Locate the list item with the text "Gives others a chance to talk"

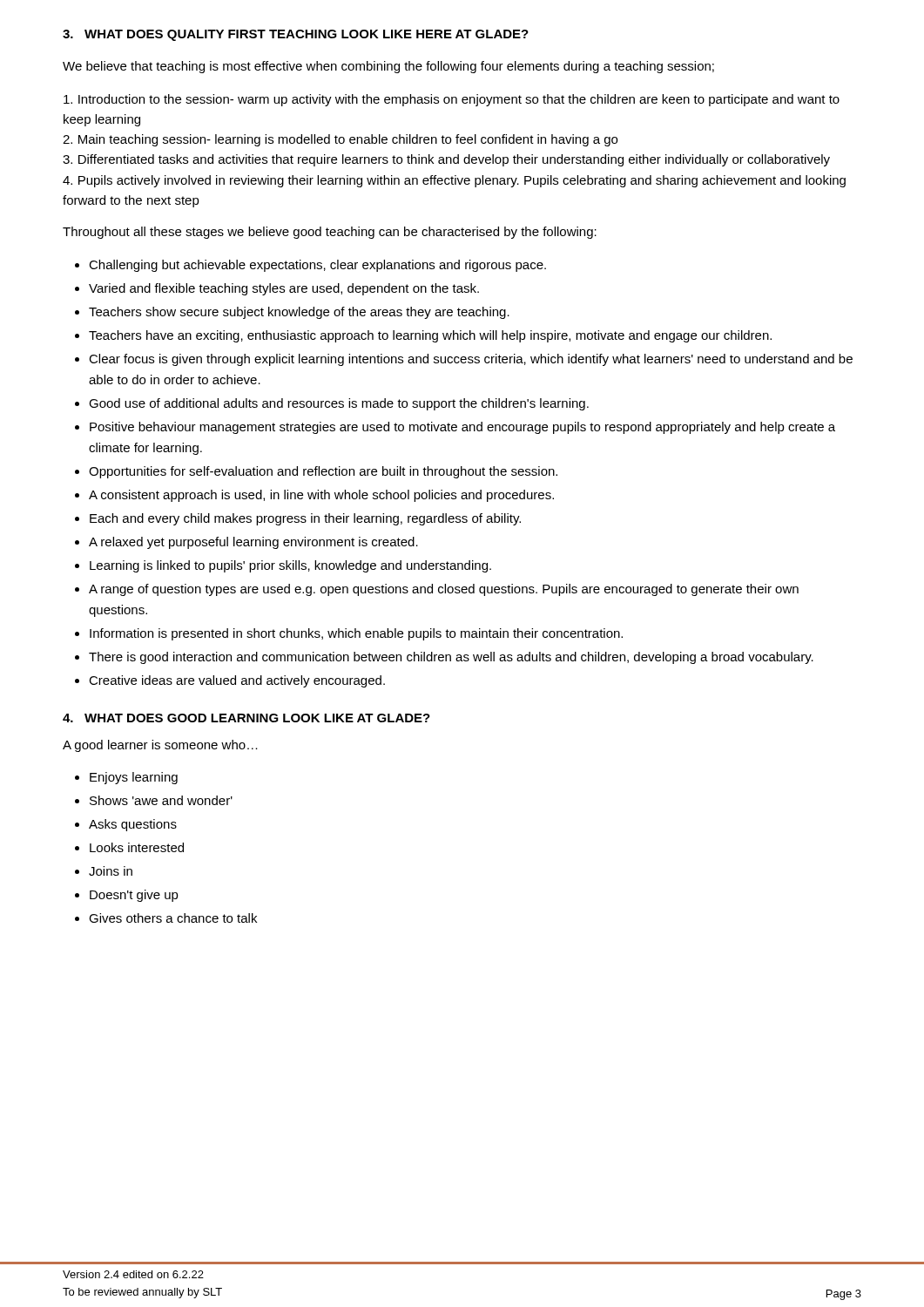click(x=173, y=918)
